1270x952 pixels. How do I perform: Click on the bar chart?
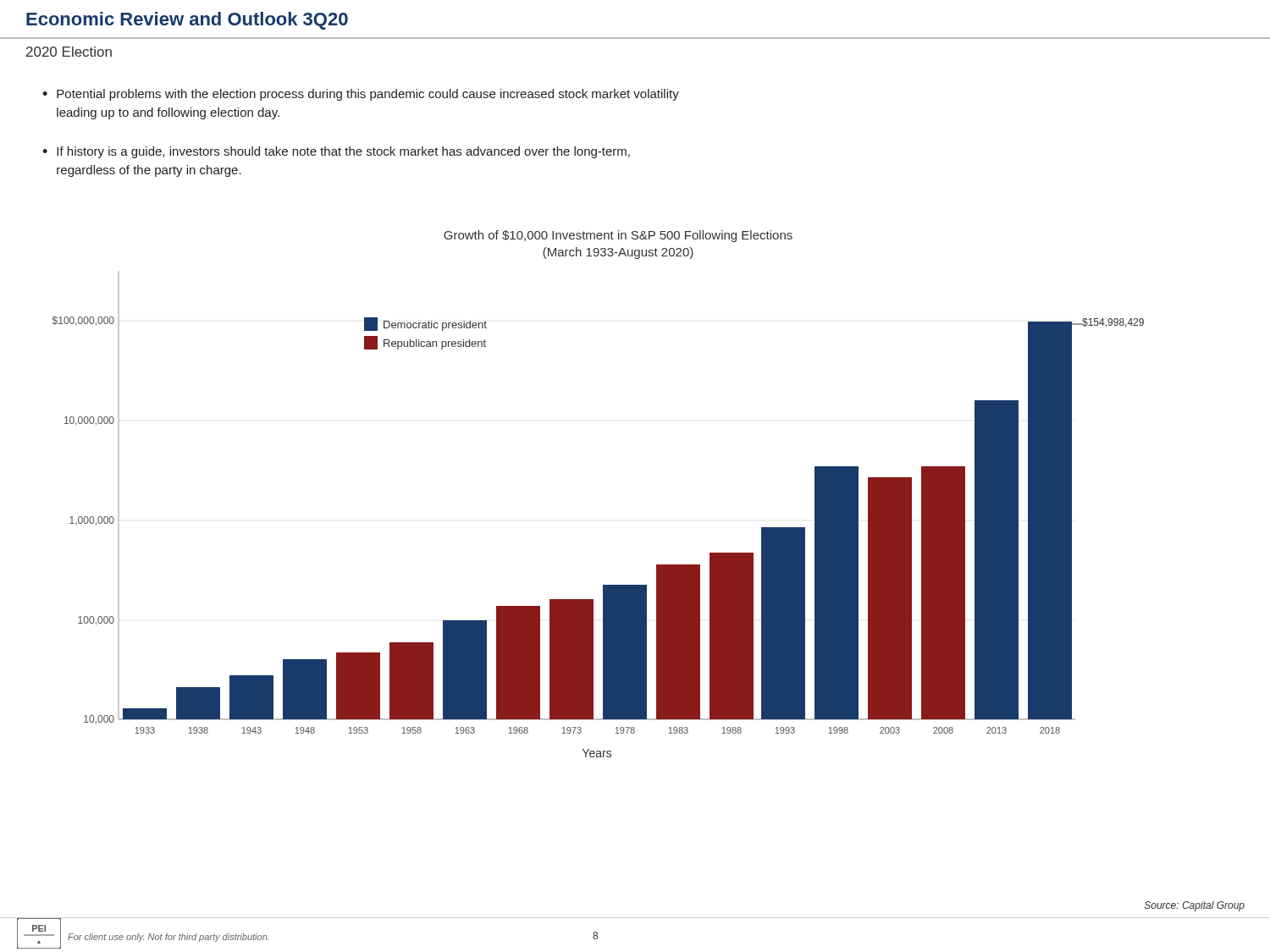pyautogui.click(x=618, y=516)
